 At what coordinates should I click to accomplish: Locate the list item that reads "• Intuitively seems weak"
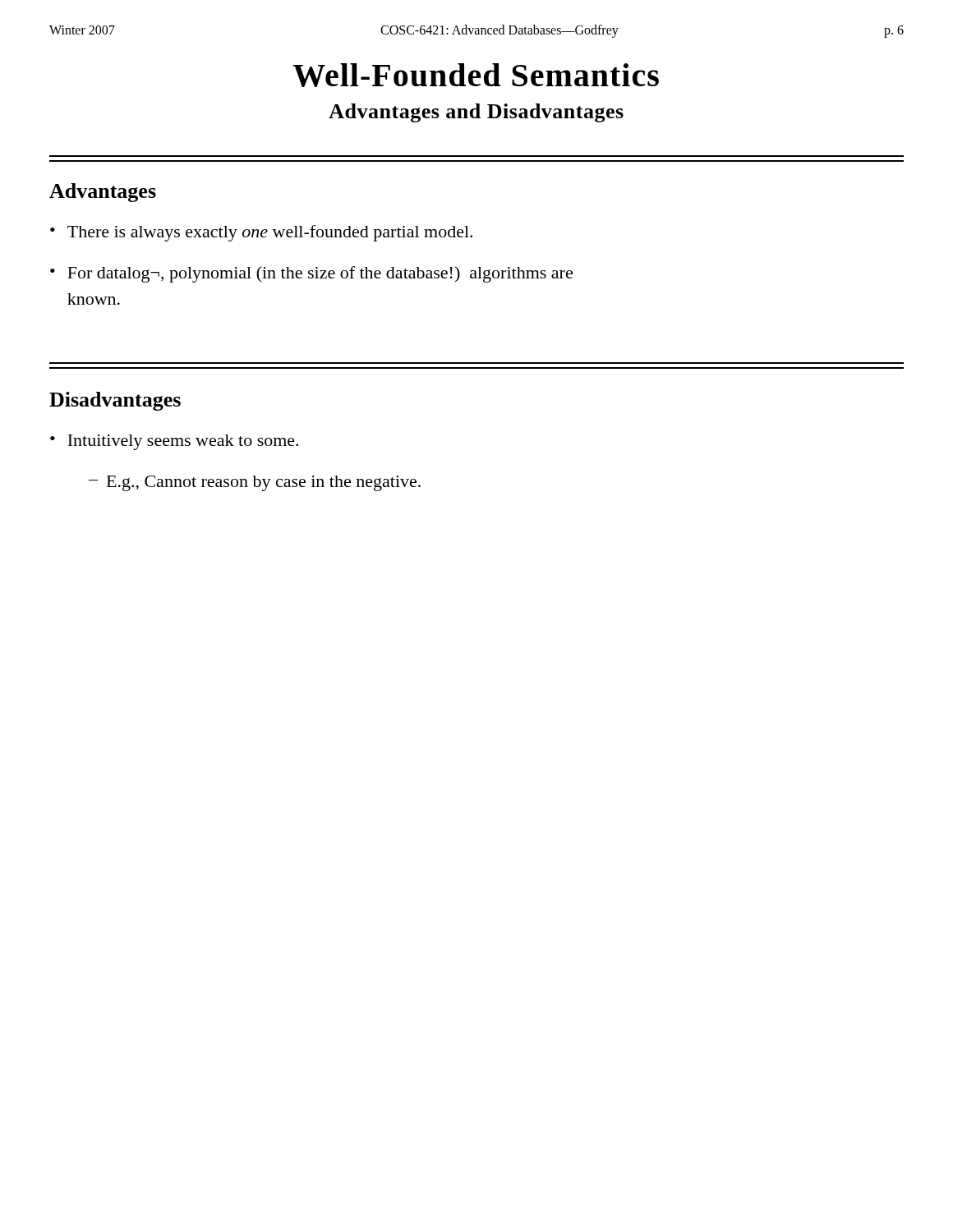[x=174, y=440]
